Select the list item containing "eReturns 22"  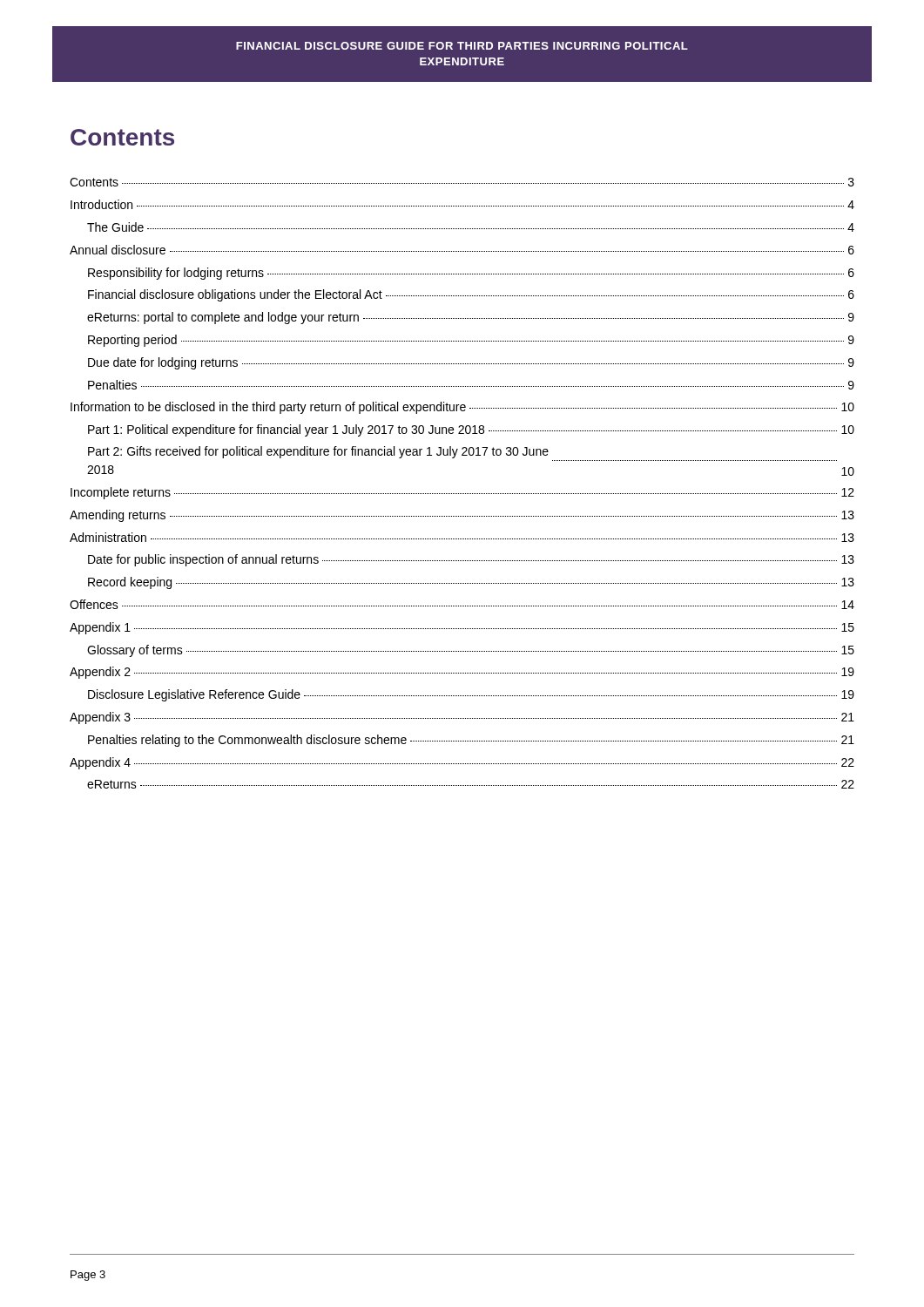click(x=471, y=785)
